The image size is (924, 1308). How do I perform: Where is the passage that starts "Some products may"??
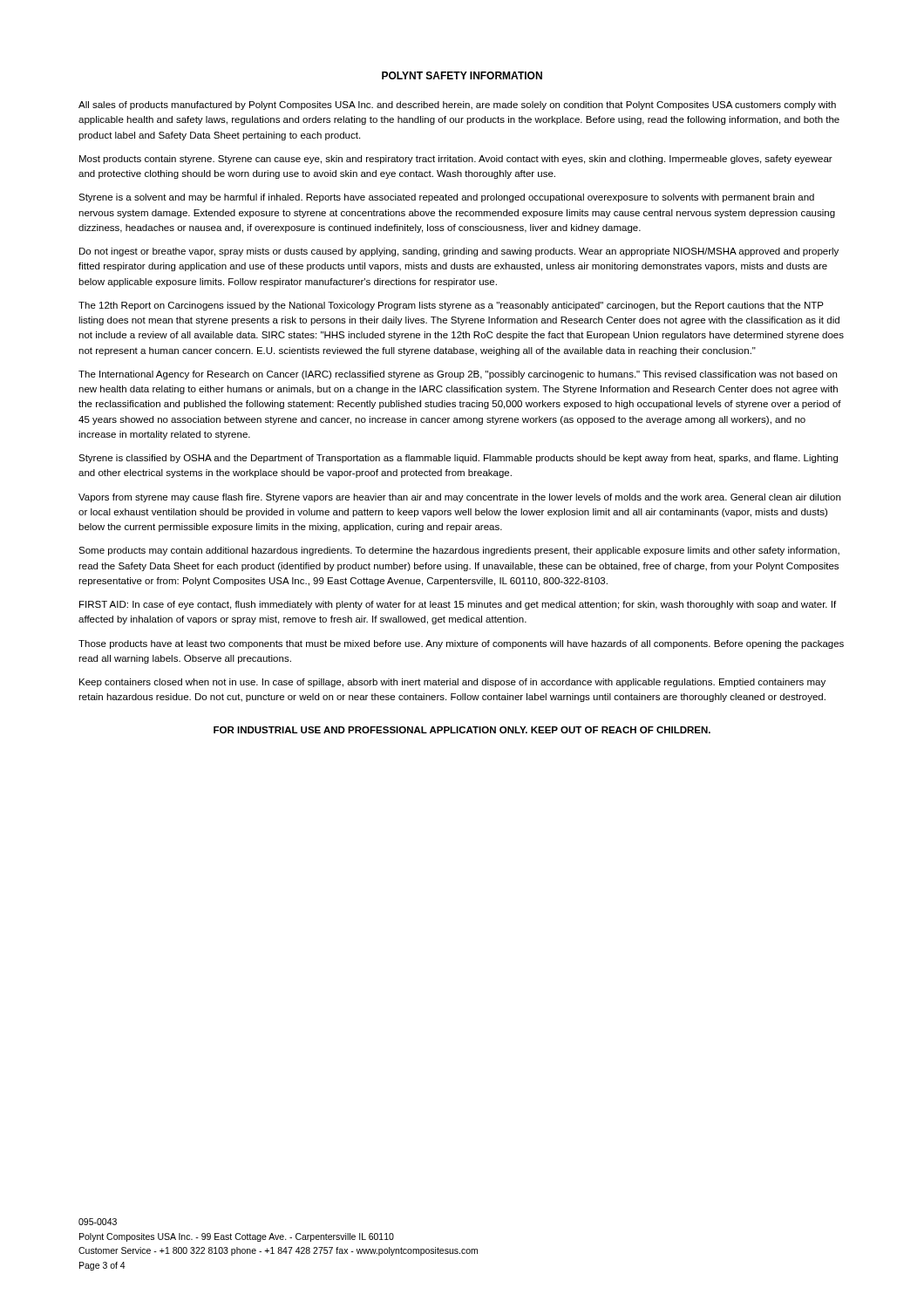click(459, 565)
